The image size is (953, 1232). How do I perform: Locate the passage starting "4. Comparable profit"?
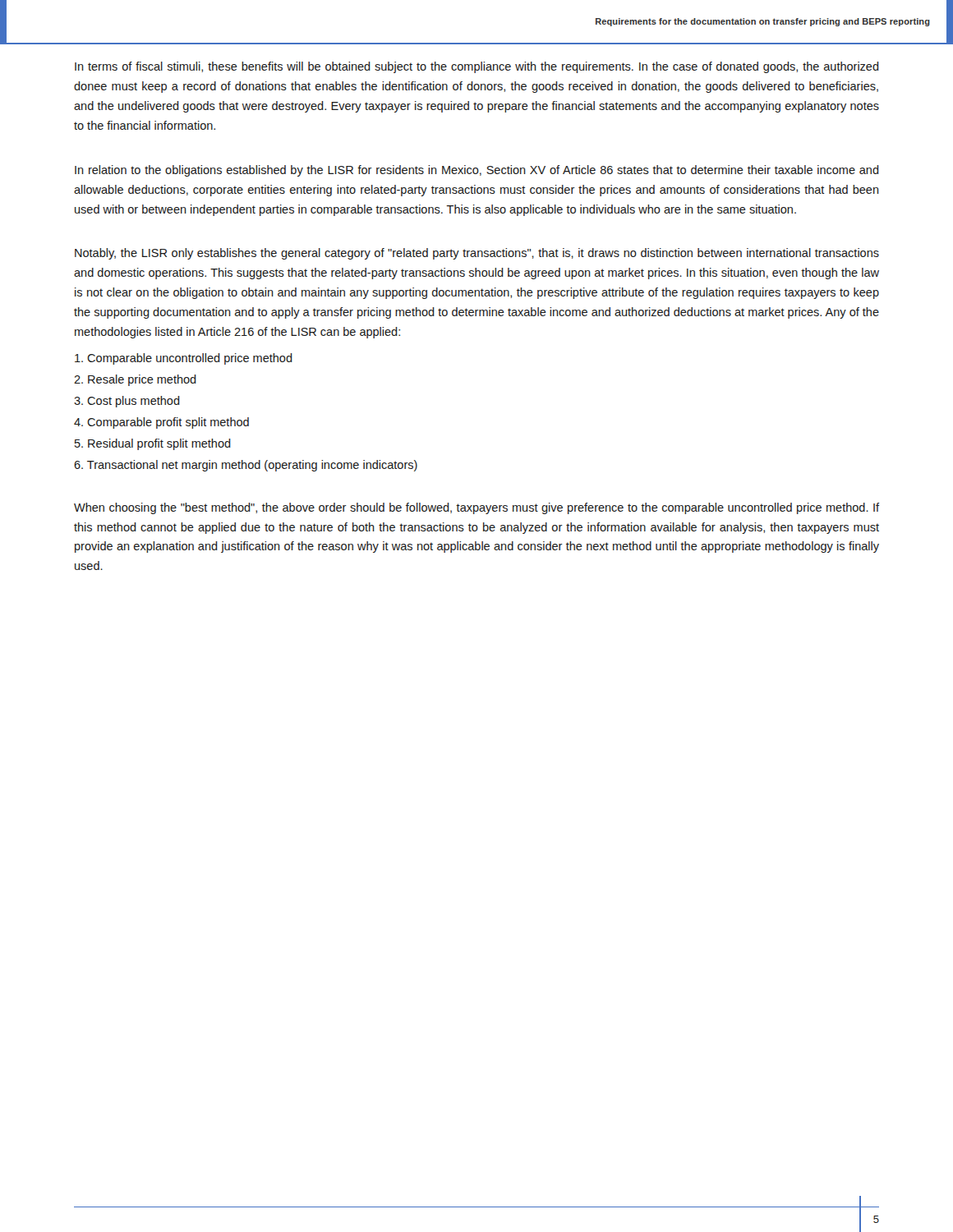tap(162, 422)
